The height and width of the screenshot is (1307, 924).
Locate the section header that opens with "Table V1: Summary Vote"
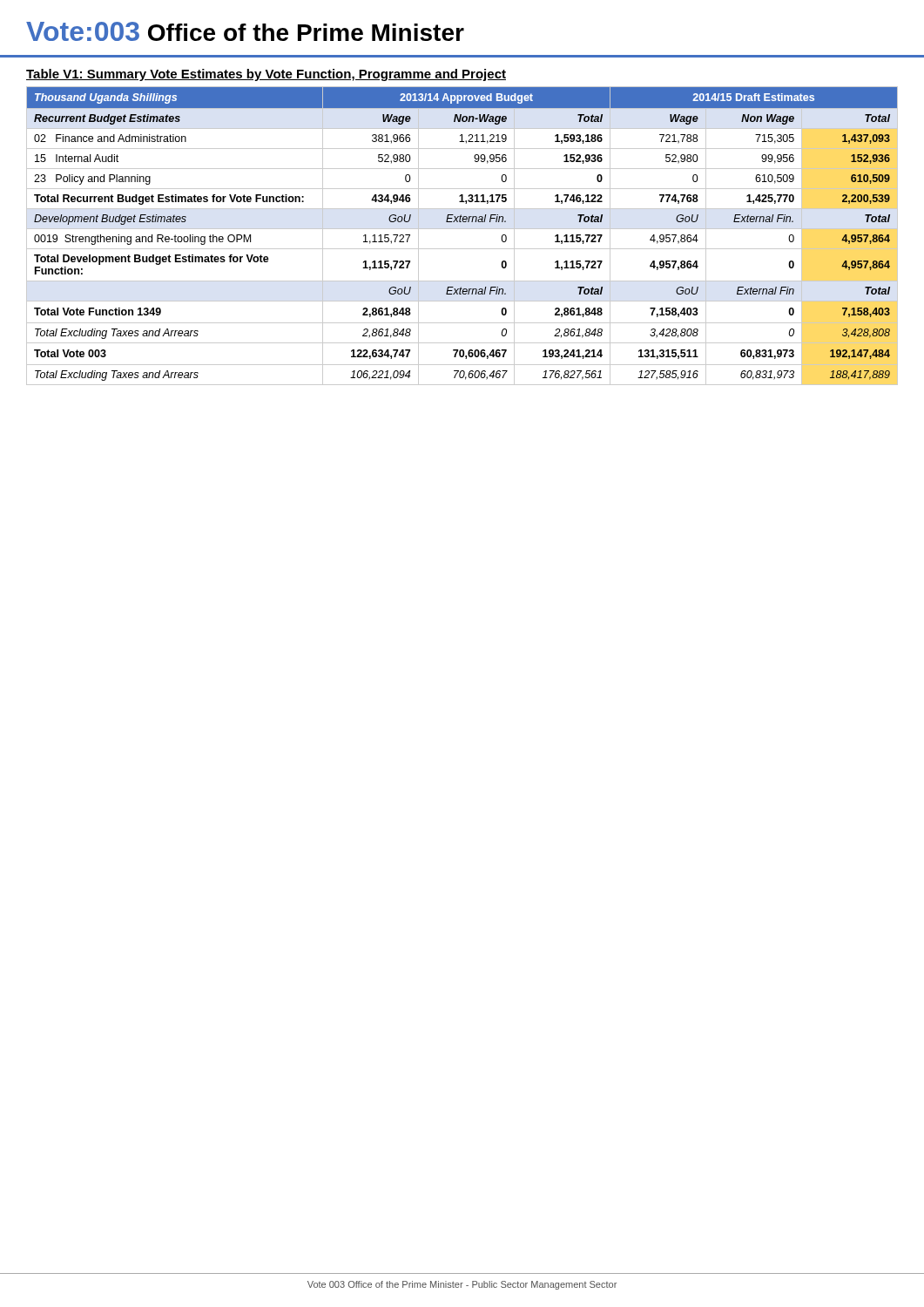462,74
